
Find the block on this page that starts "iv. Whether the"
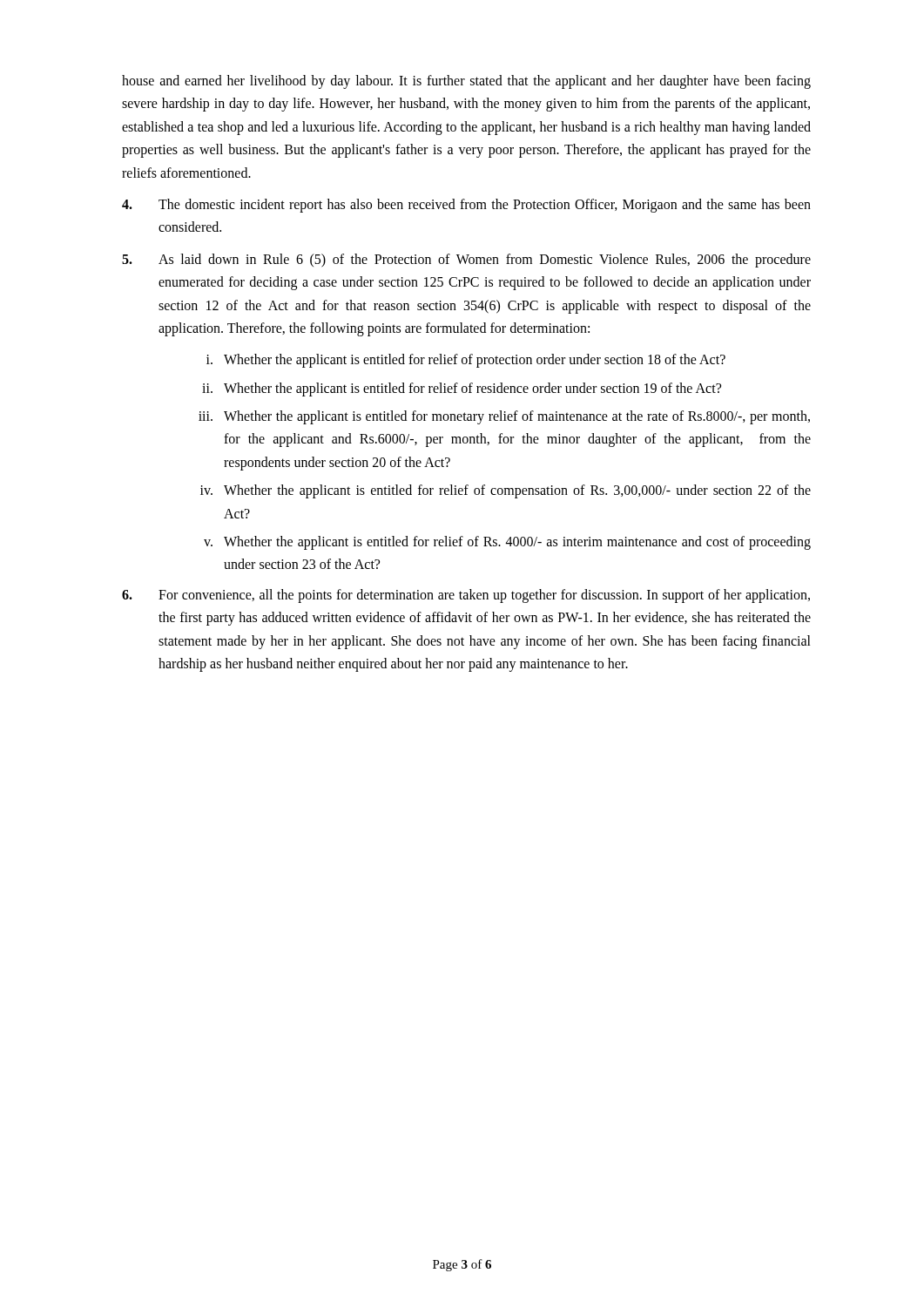[492, 502]
